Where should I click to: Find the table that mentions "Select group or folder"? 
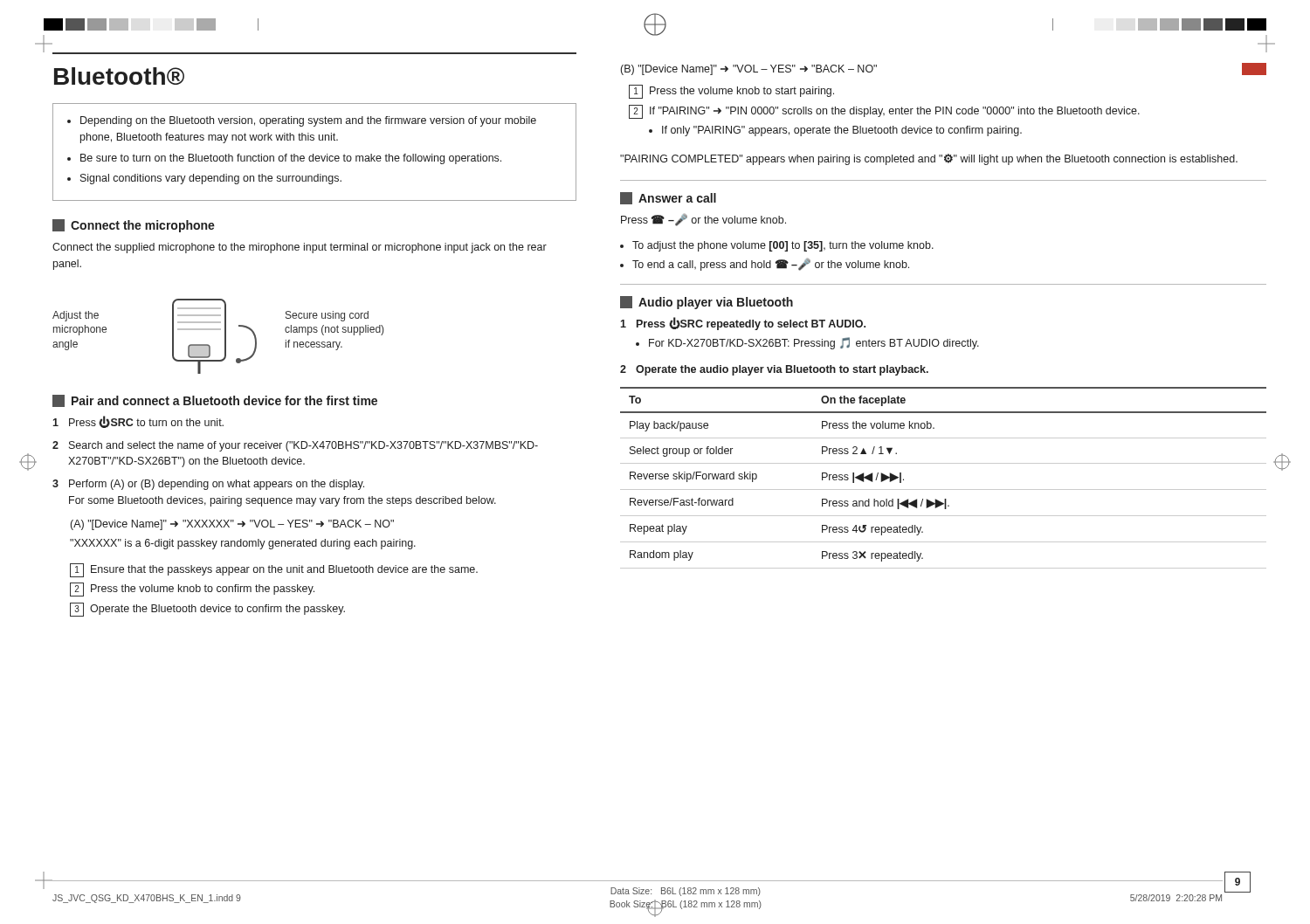943,478
